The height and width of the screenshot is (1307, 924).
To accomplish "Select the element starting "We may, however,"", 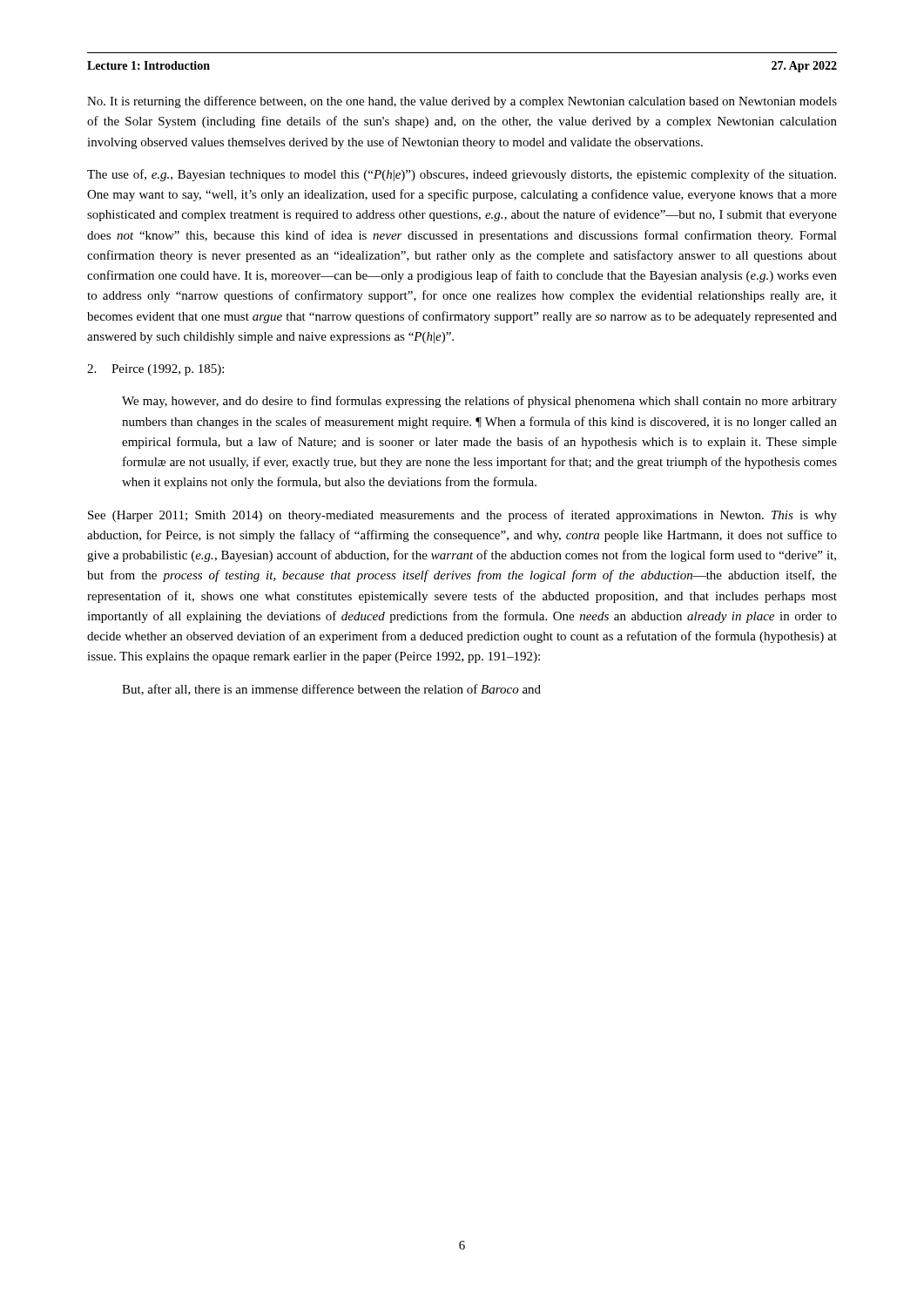I will (x=479, y=442).
